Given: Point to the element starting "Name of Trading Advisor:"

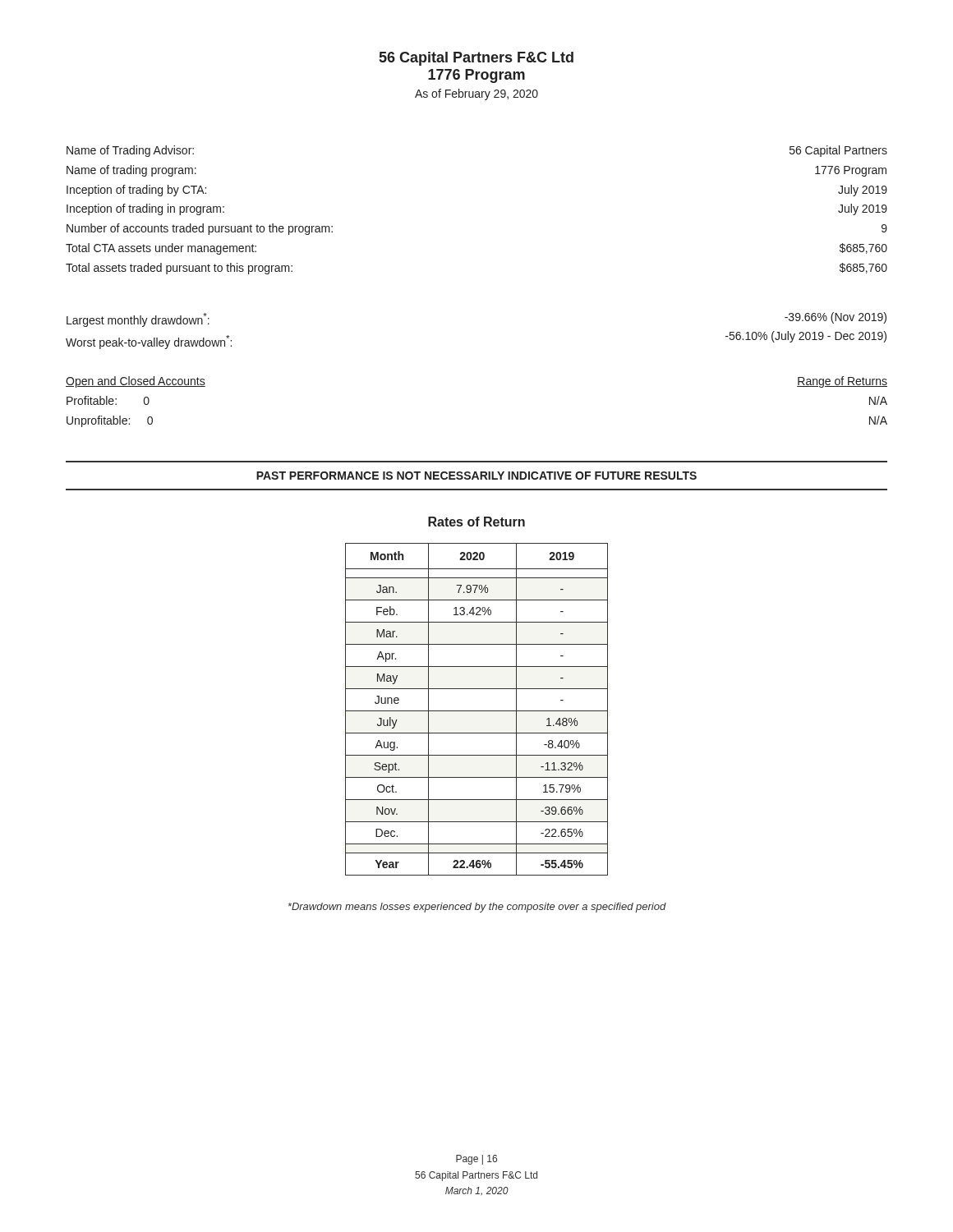Looking at the screenshot, I should click(x=129, y=151).
